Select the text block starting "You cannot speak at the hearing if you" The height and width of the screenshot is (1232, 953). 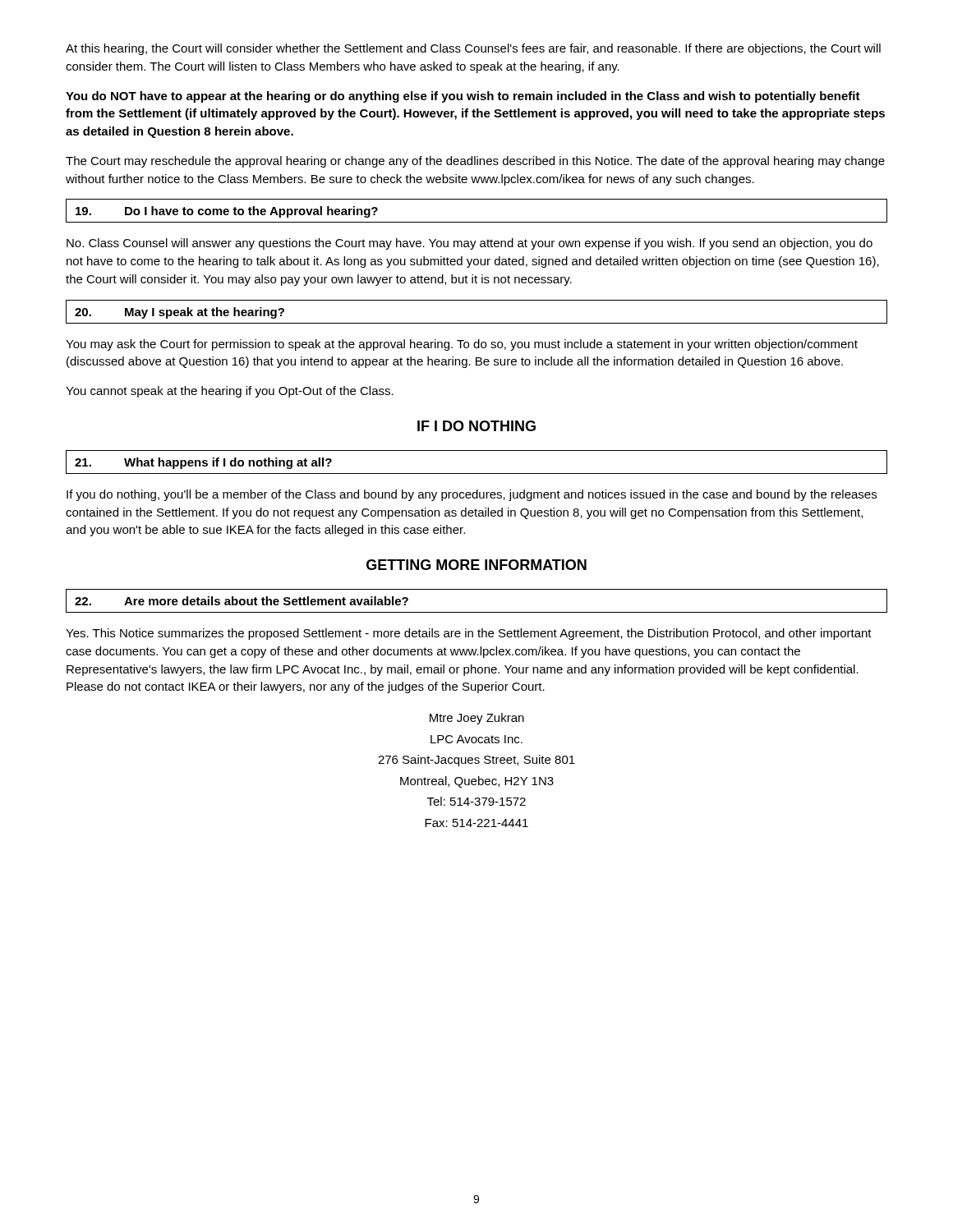pos(230,391)
